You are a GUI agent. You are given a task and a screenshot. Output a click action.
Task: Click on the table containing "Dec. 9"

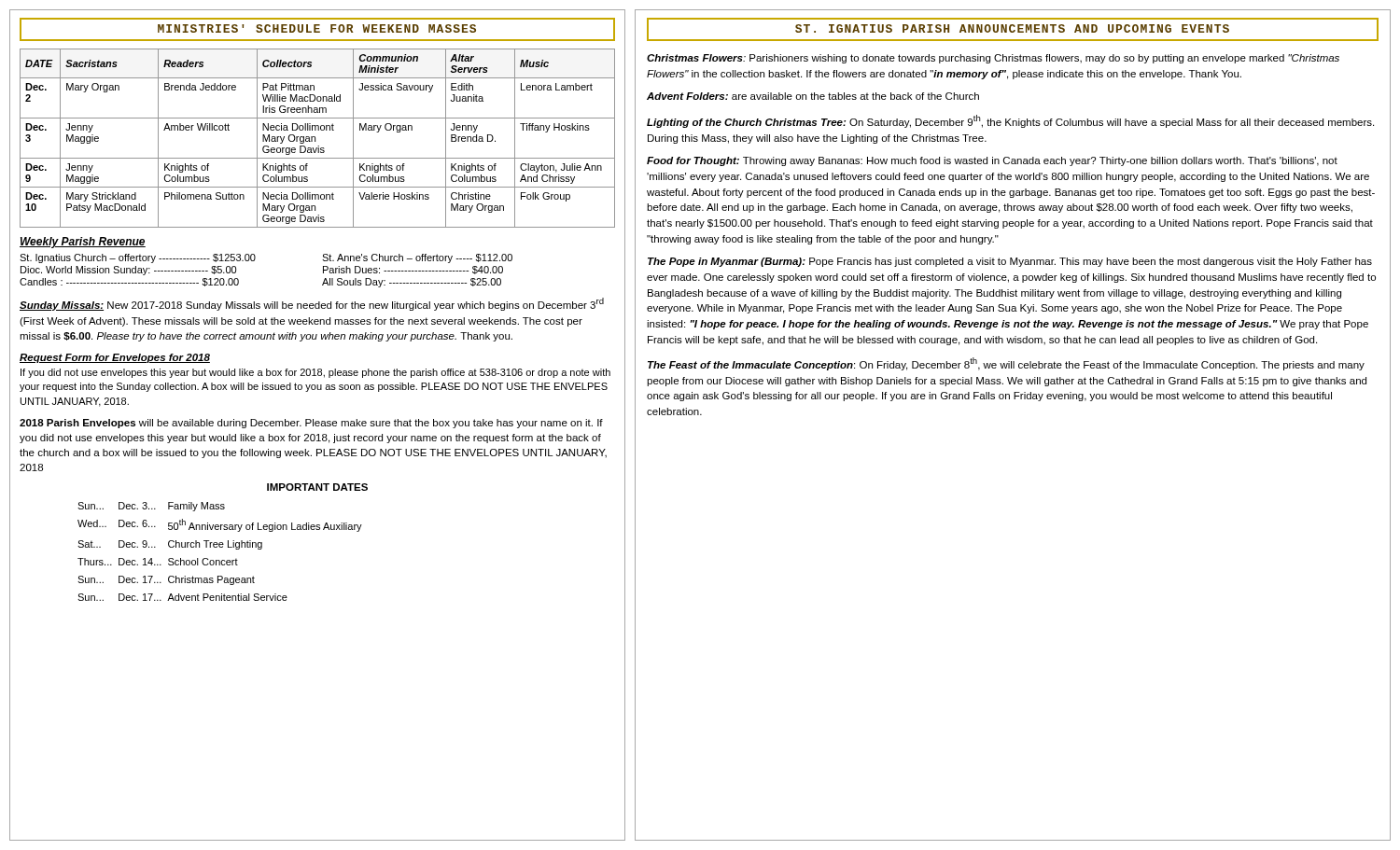[317, 138]
